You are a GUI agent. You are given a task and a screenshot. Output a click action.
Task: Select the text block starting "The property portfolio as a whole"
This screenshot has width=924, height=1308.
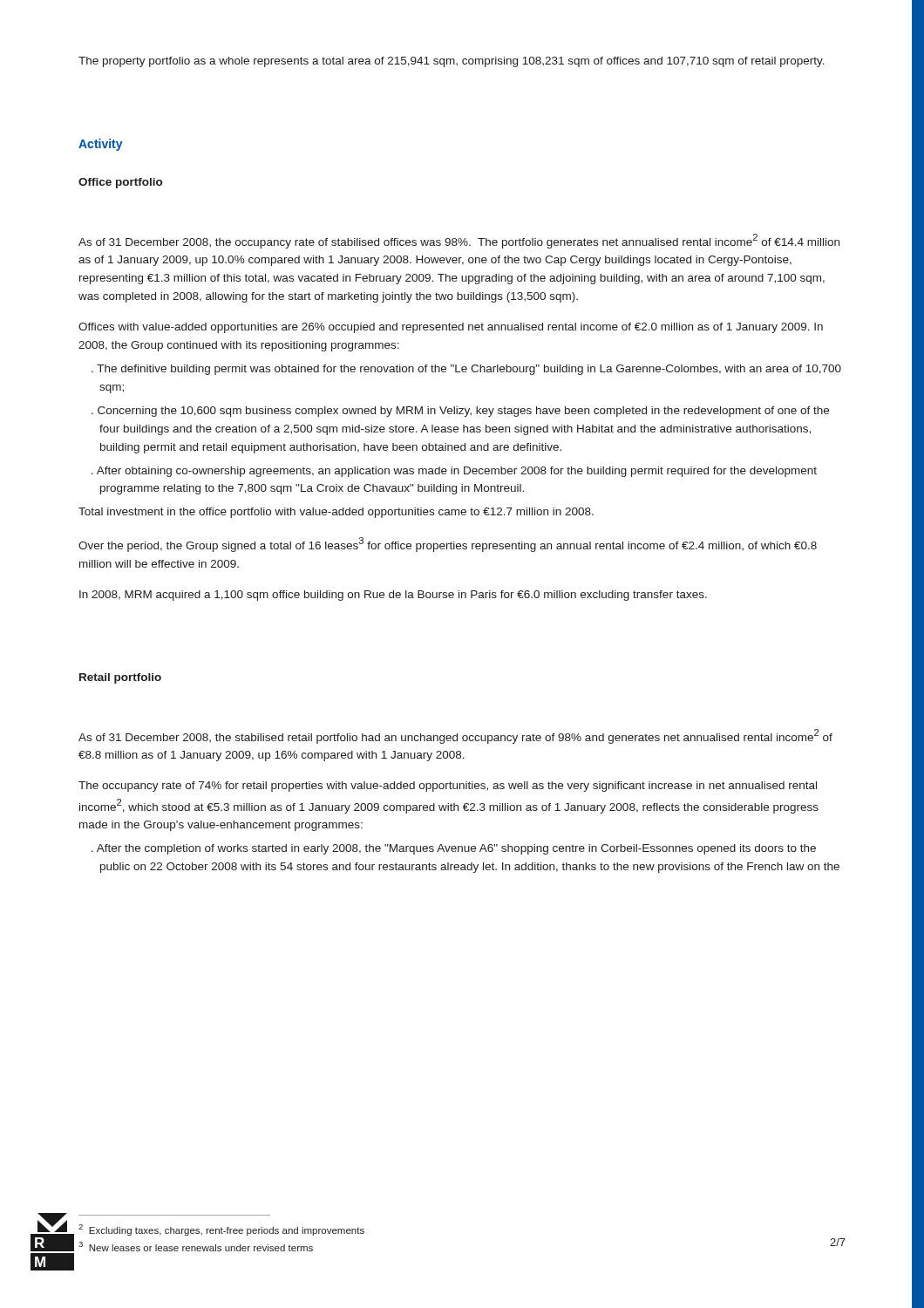(x=452, y=61)
